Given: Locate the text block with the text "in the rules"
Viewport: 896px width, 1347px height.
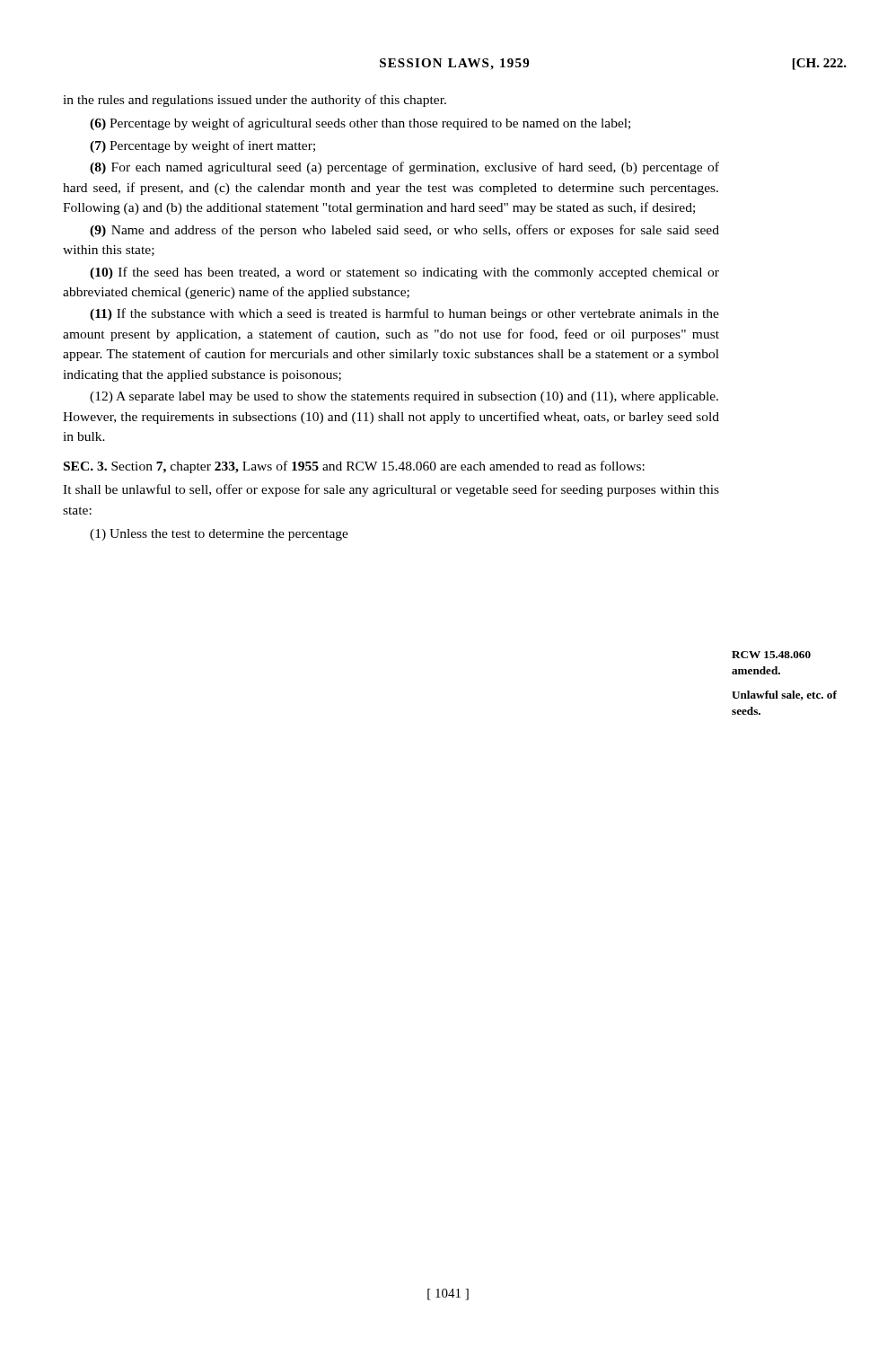Looking at the screenshot, I should coord(255,99).
